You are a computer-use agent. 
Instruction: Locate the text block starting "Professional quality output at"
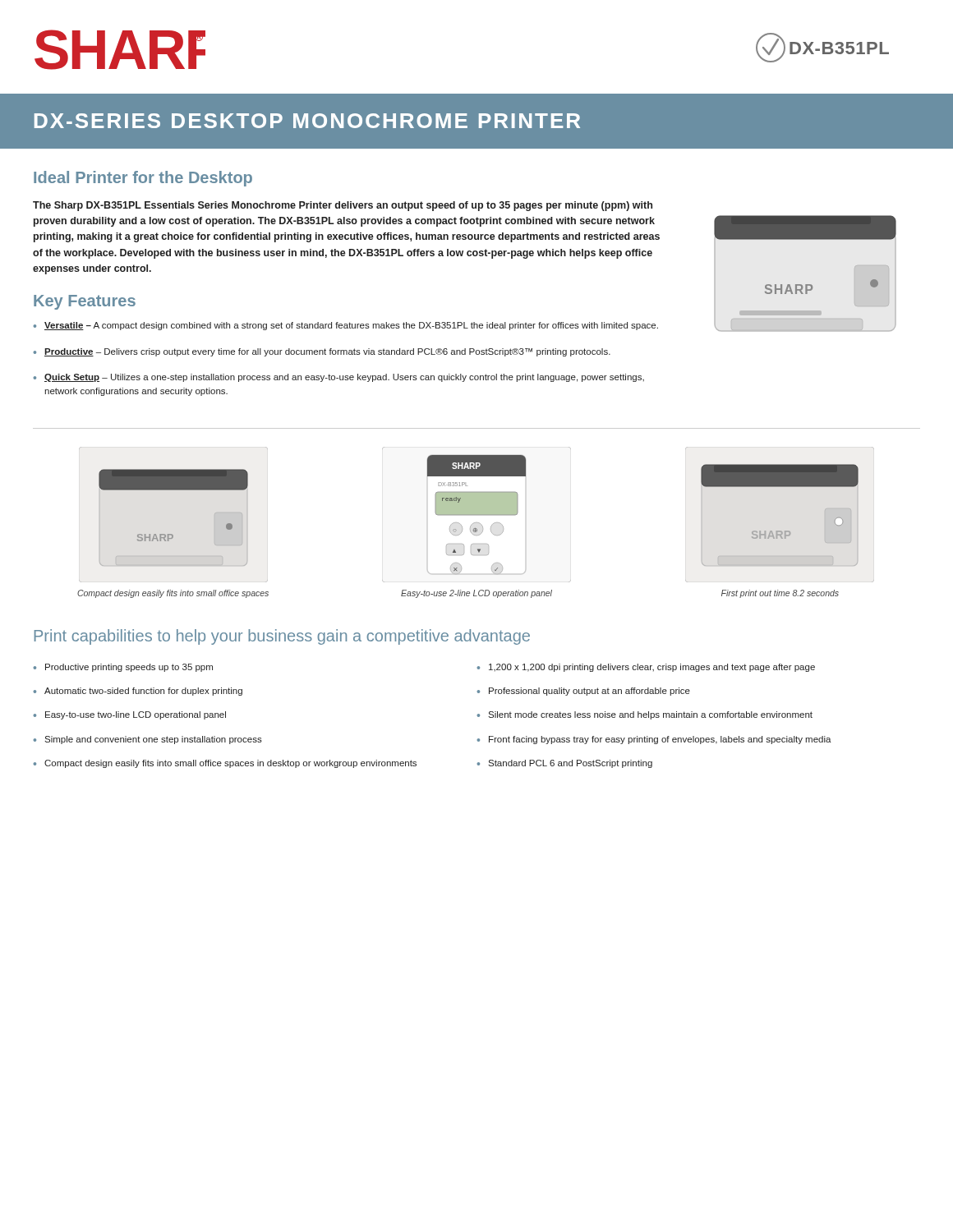click(589, 691)
